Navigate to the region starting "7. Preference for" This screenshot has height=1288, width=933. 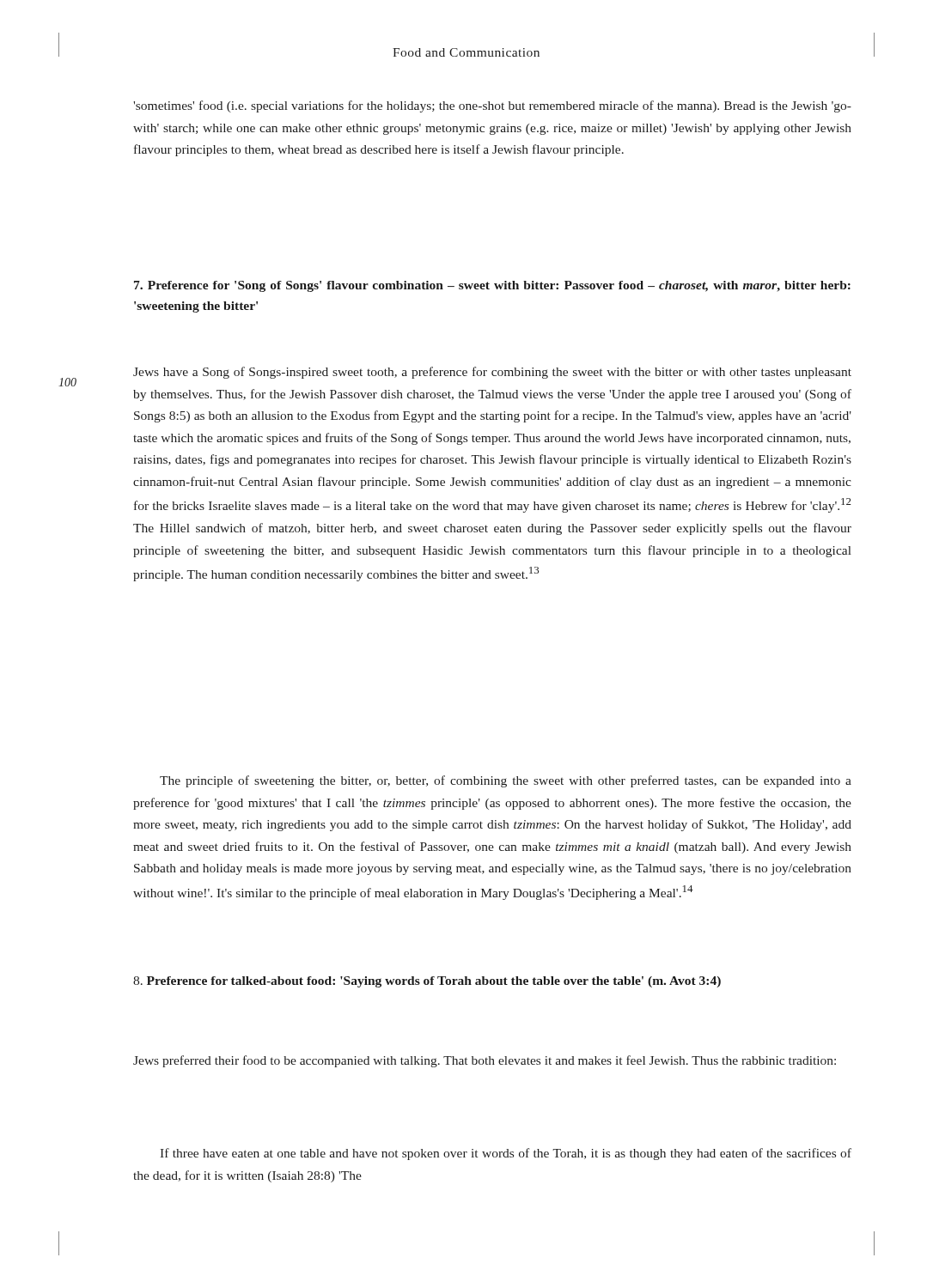pos(492,295)
